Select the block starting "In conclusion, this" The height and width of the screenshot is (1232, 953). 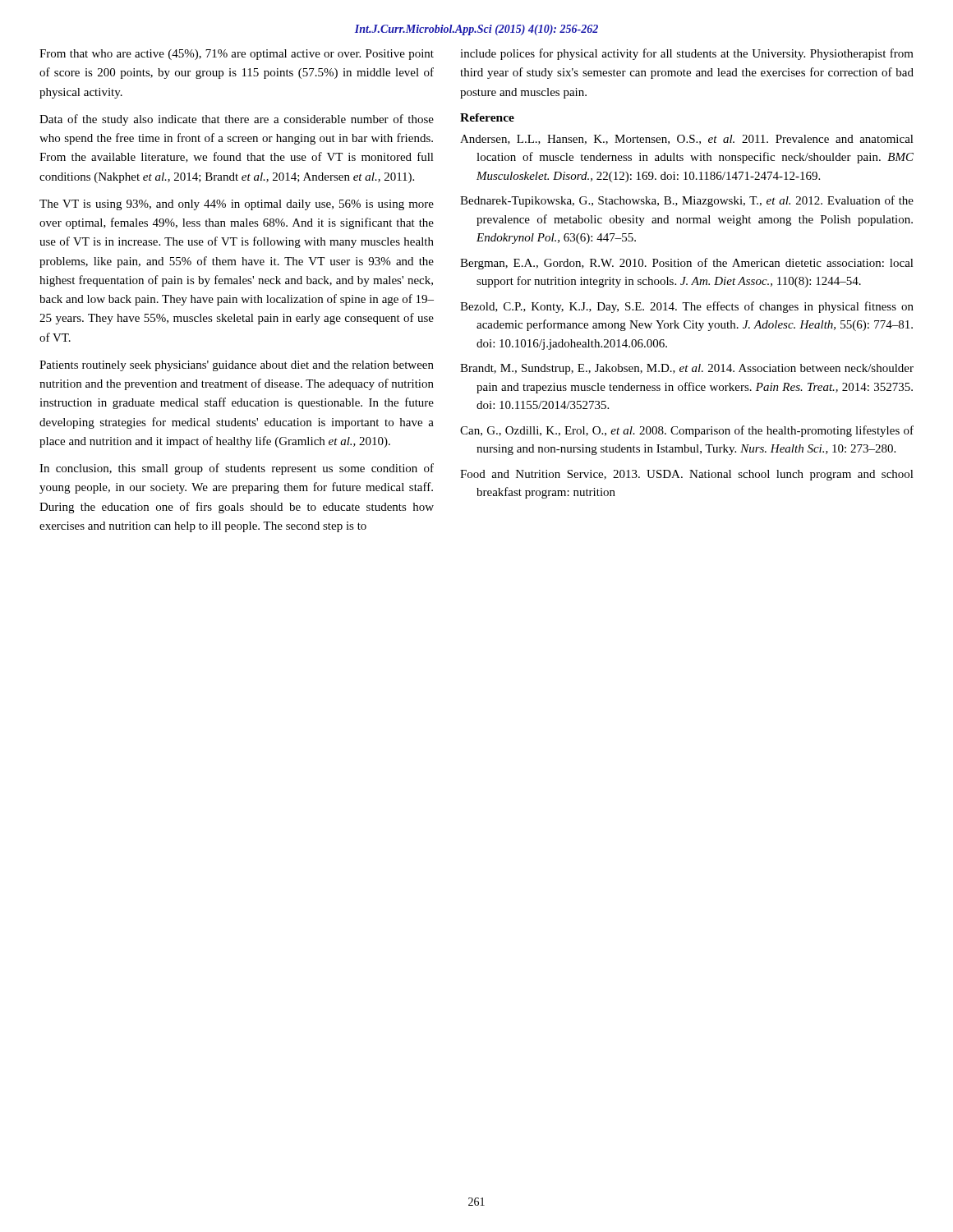(x=237, y=497)
